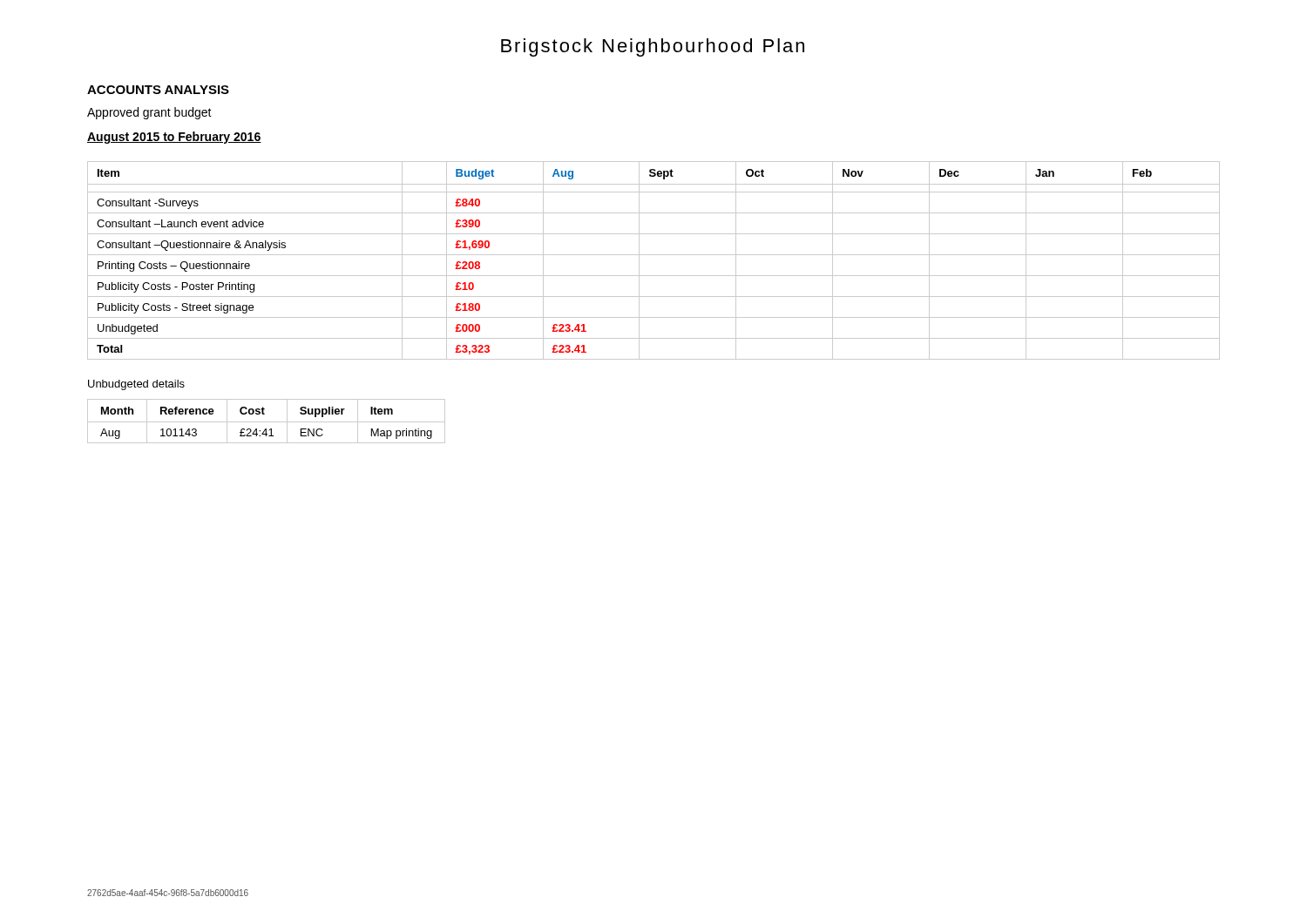The image size is (1307, 924).
Task: Click on the table containing "Publicity Costs - Poster"
Action: (654, 260)
